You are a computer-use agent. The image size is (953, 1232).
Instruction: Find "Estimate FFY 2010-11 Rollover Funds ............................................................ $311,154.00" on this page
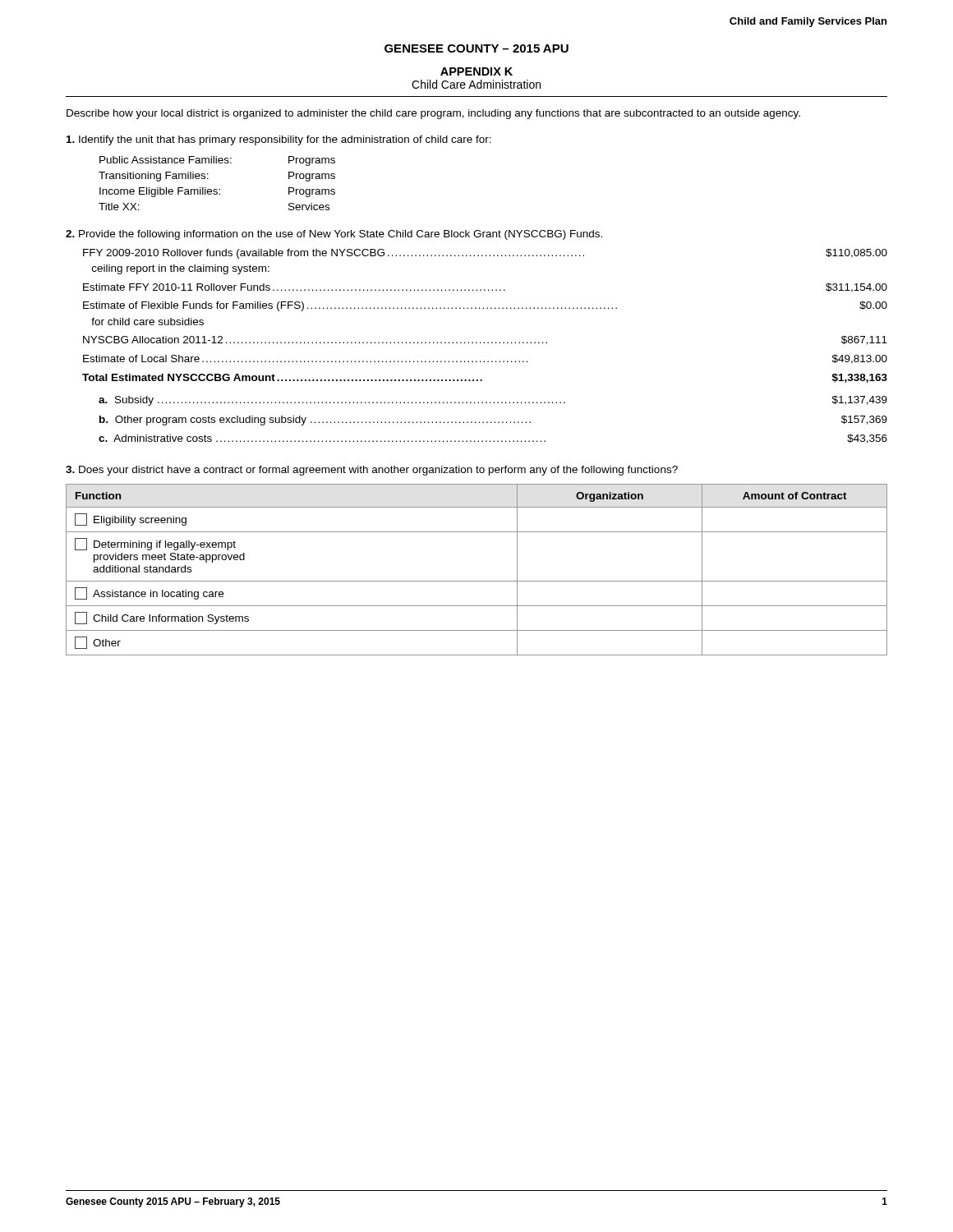485,287
